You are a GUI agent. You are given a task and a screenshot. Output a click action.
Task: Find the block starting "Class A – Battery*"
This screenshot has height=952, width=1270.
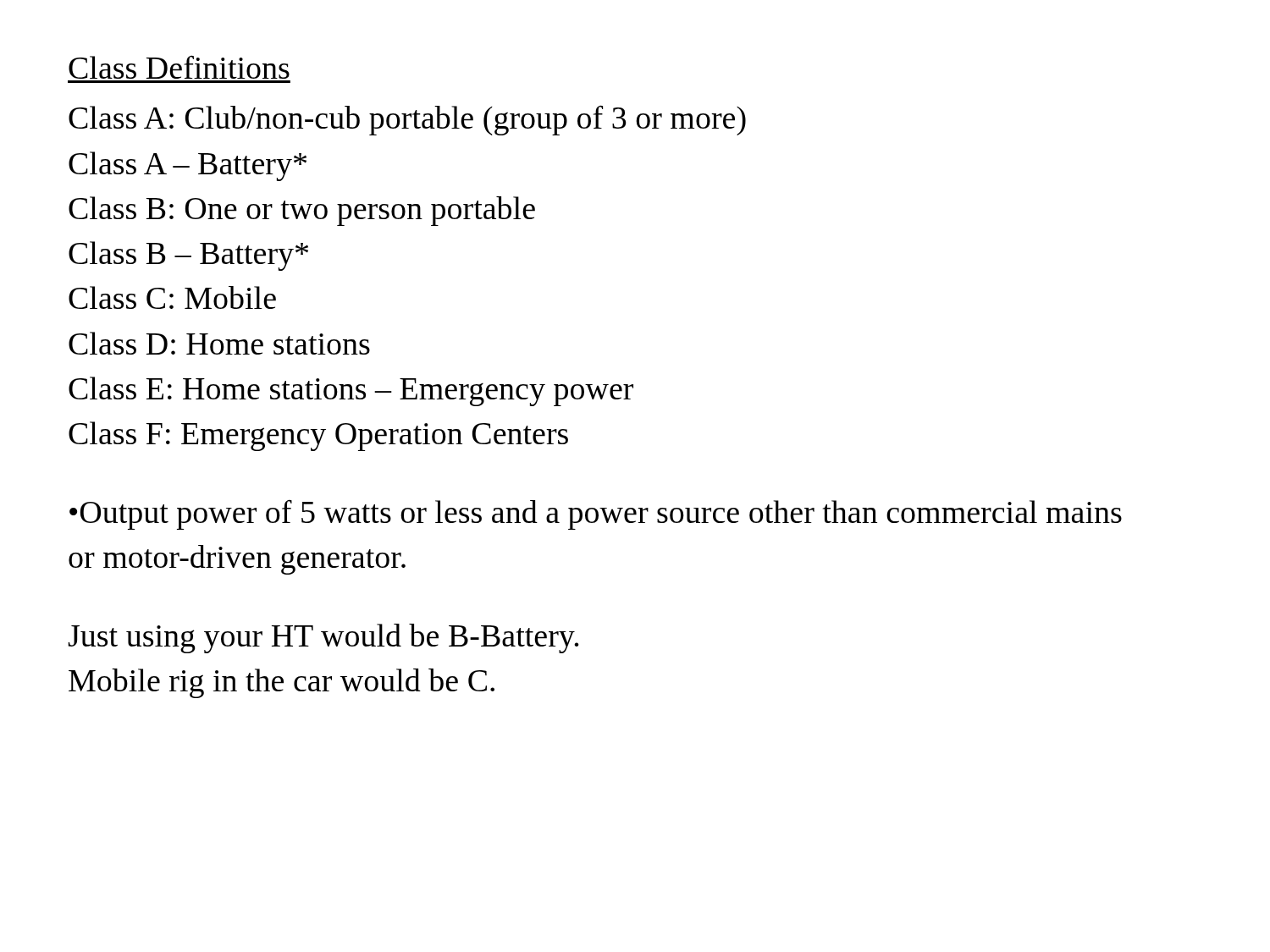point(188,163)
